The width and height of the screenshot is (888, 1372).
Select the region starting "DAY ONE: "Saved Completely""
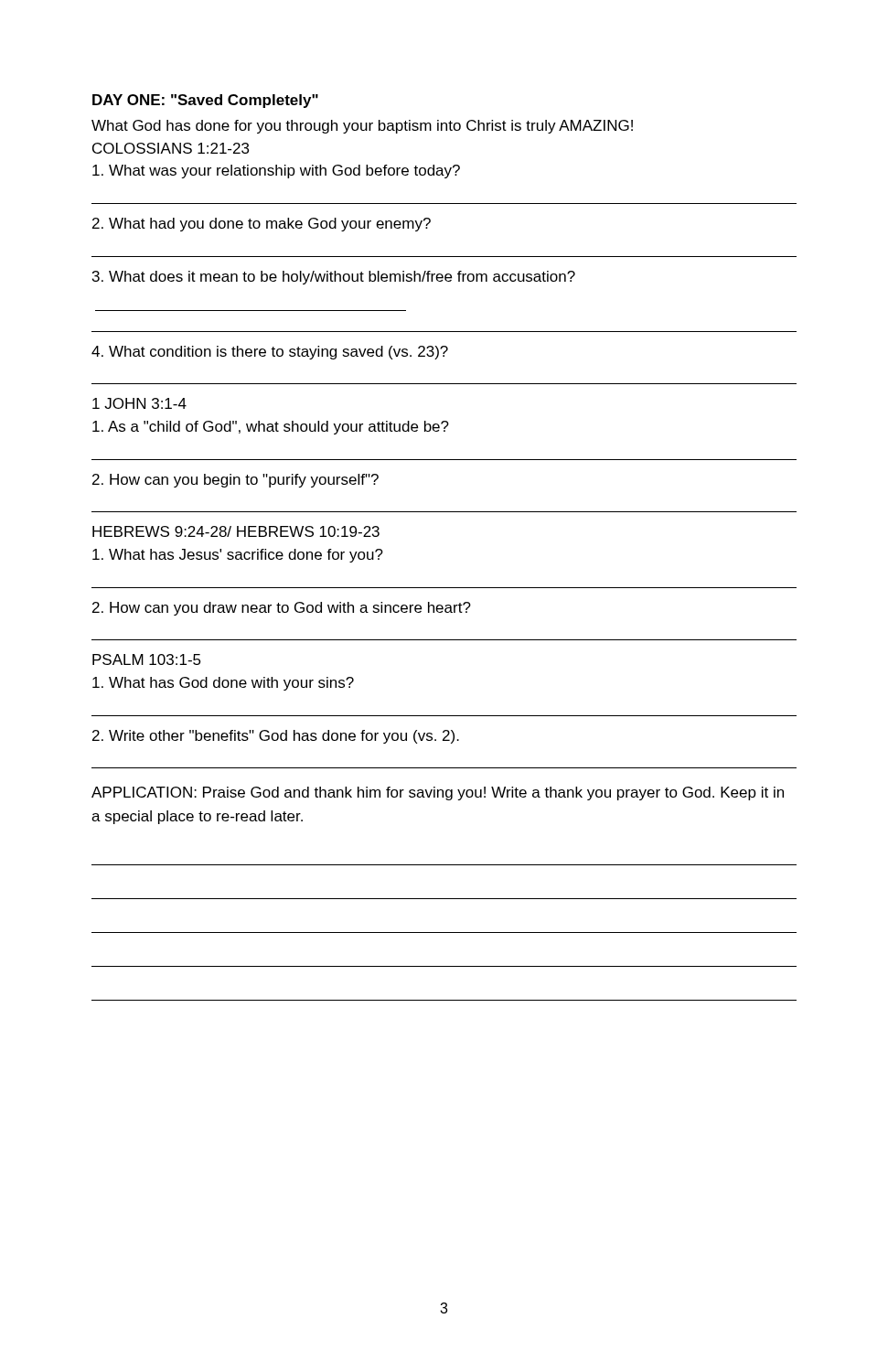coord(205,100)
